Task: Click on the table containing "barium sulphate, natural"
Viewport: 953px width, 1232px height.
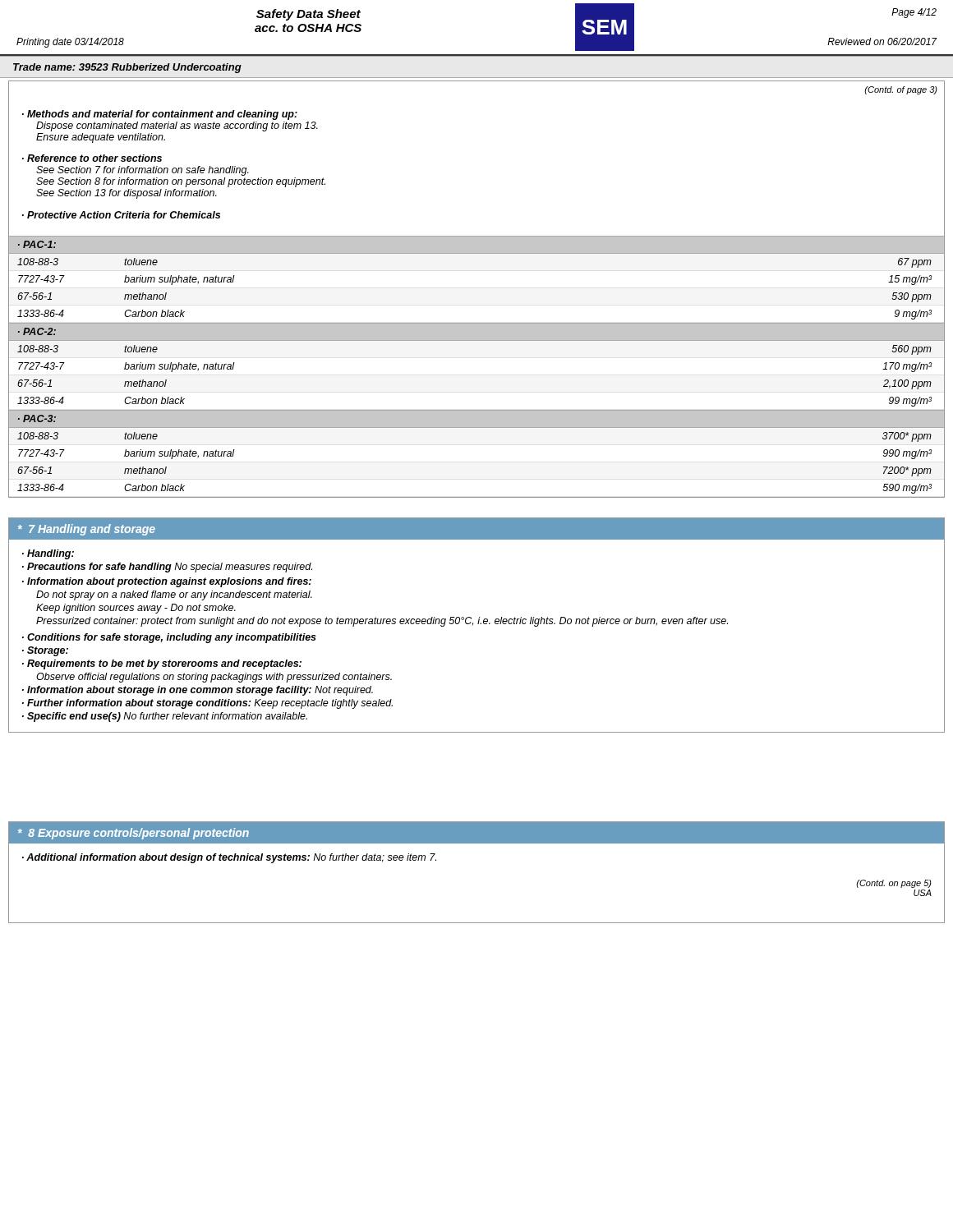Action: (x=476, y=366)
